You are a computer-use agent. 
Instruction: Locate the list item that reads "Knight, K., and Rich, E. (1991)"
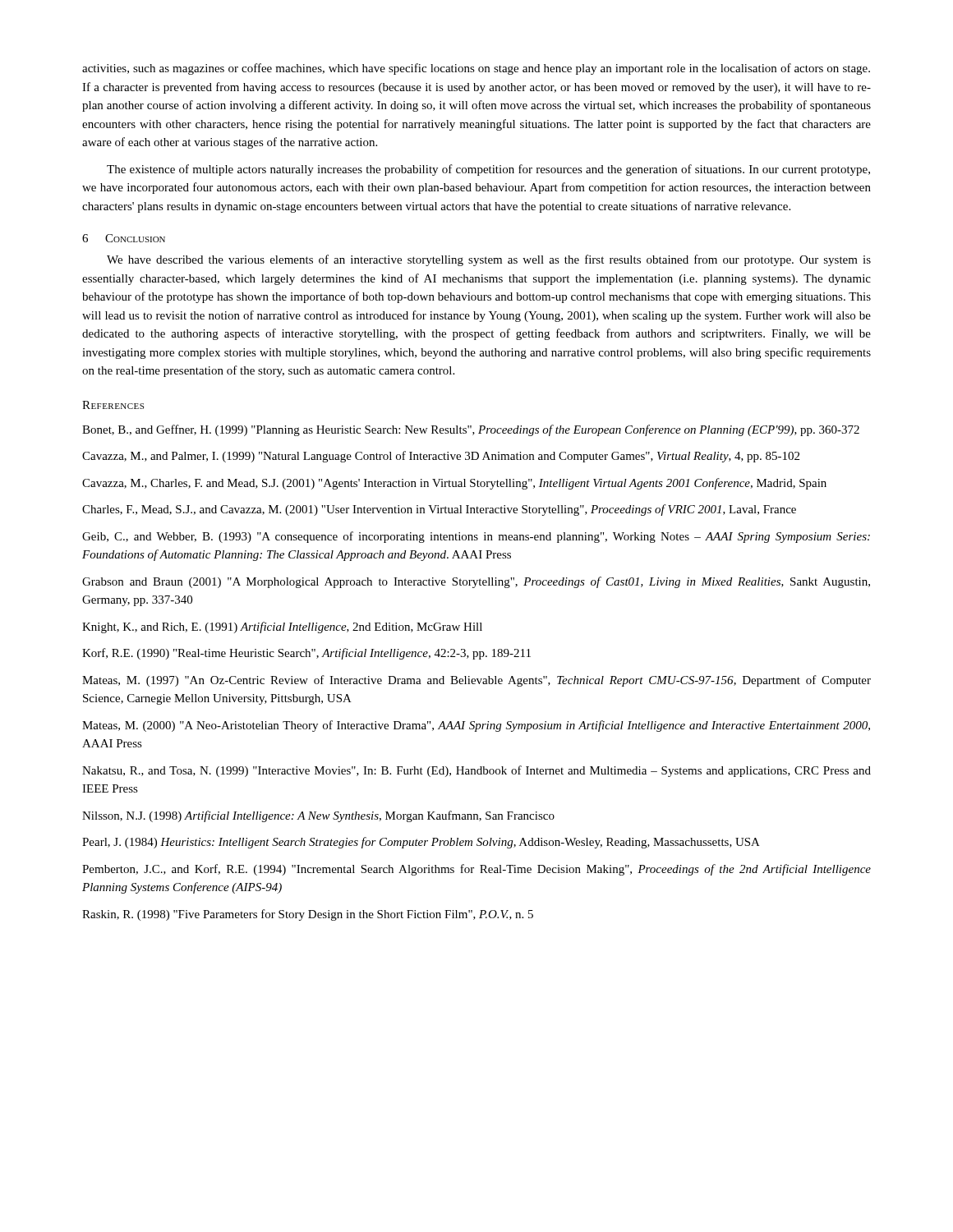point(282,626)
